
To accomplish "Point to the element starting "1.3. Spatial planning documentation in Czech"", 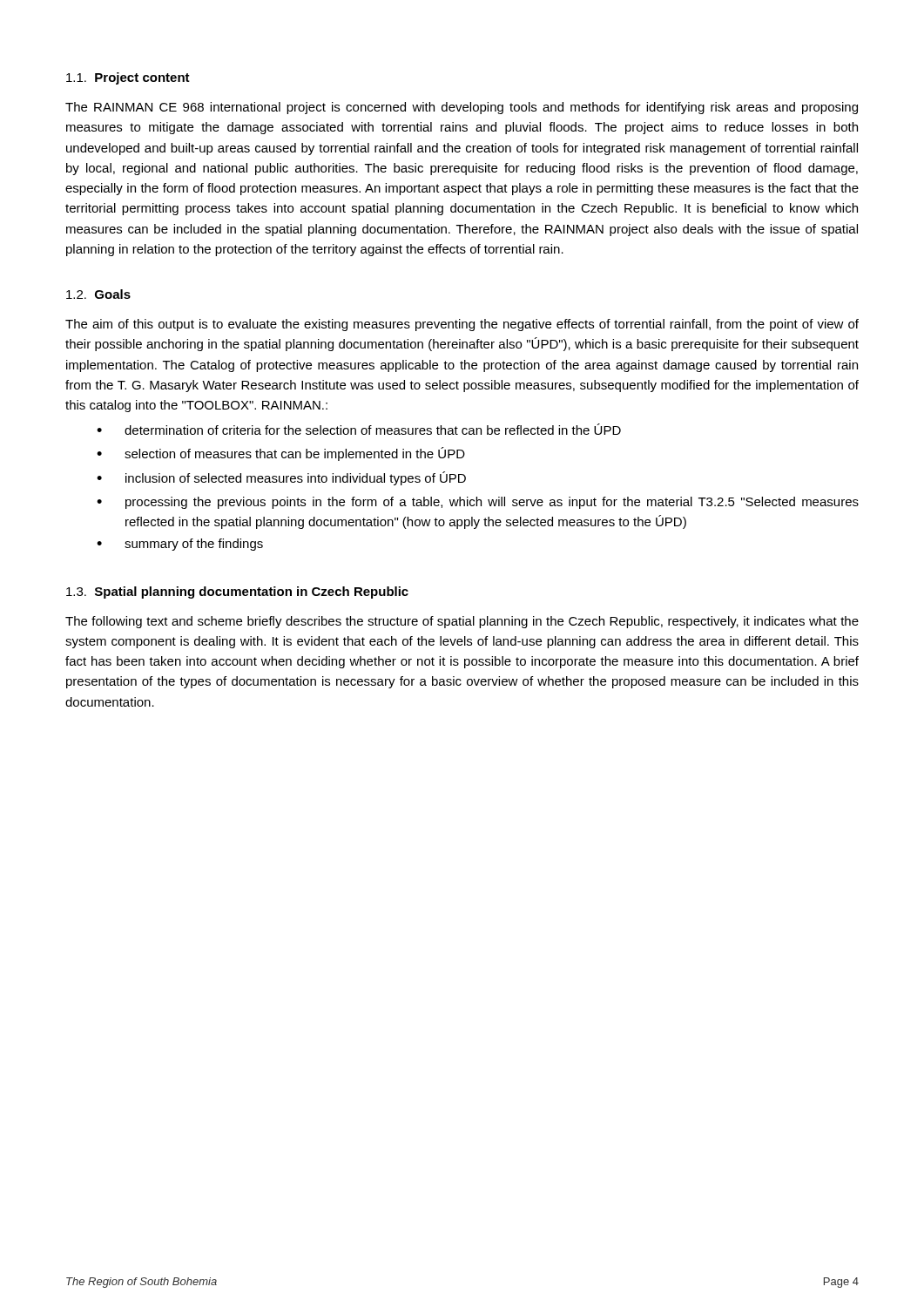I will (237, 591).
